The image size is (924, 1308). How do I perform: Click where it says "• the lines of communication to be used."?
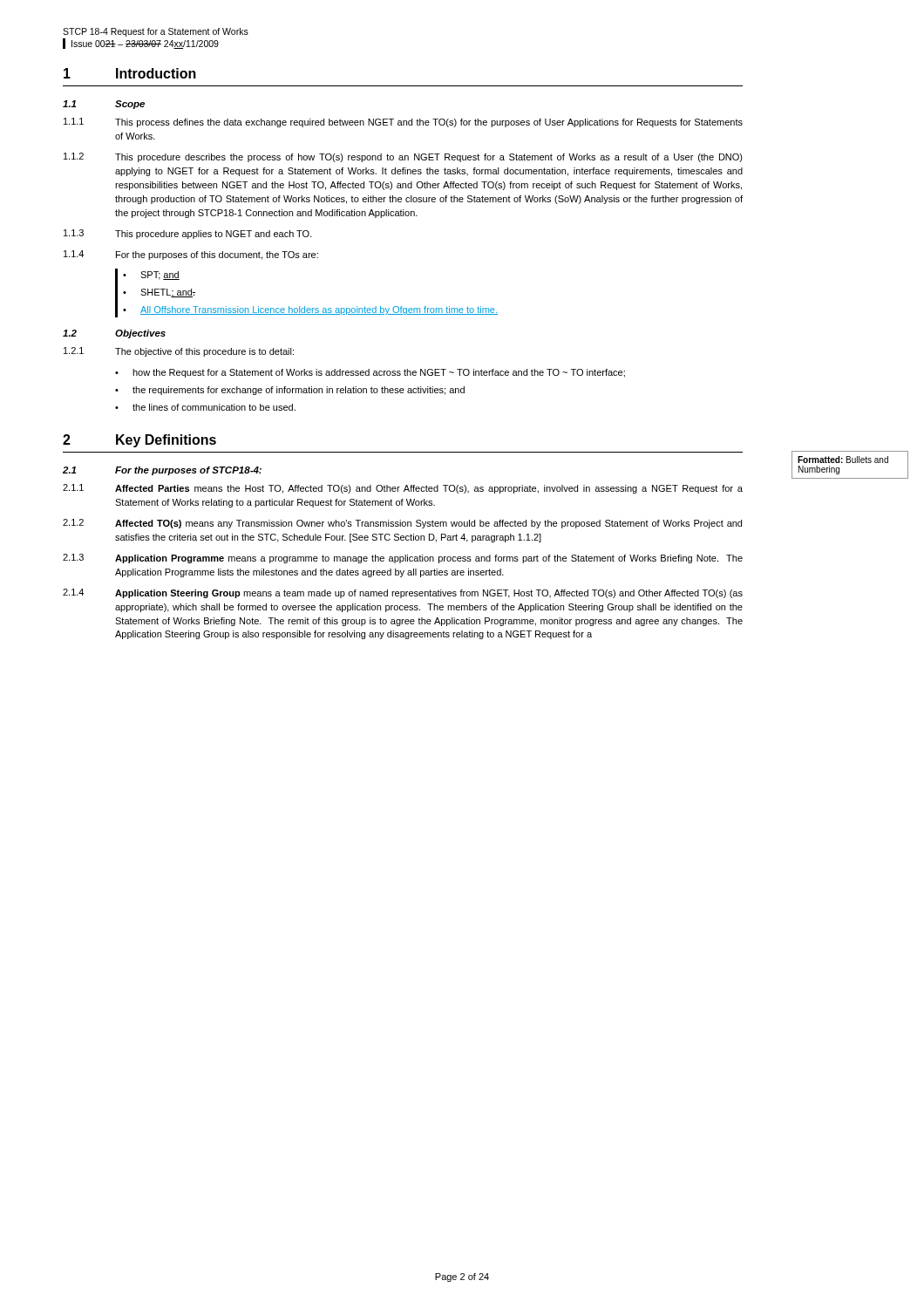(x=206, y=408)
